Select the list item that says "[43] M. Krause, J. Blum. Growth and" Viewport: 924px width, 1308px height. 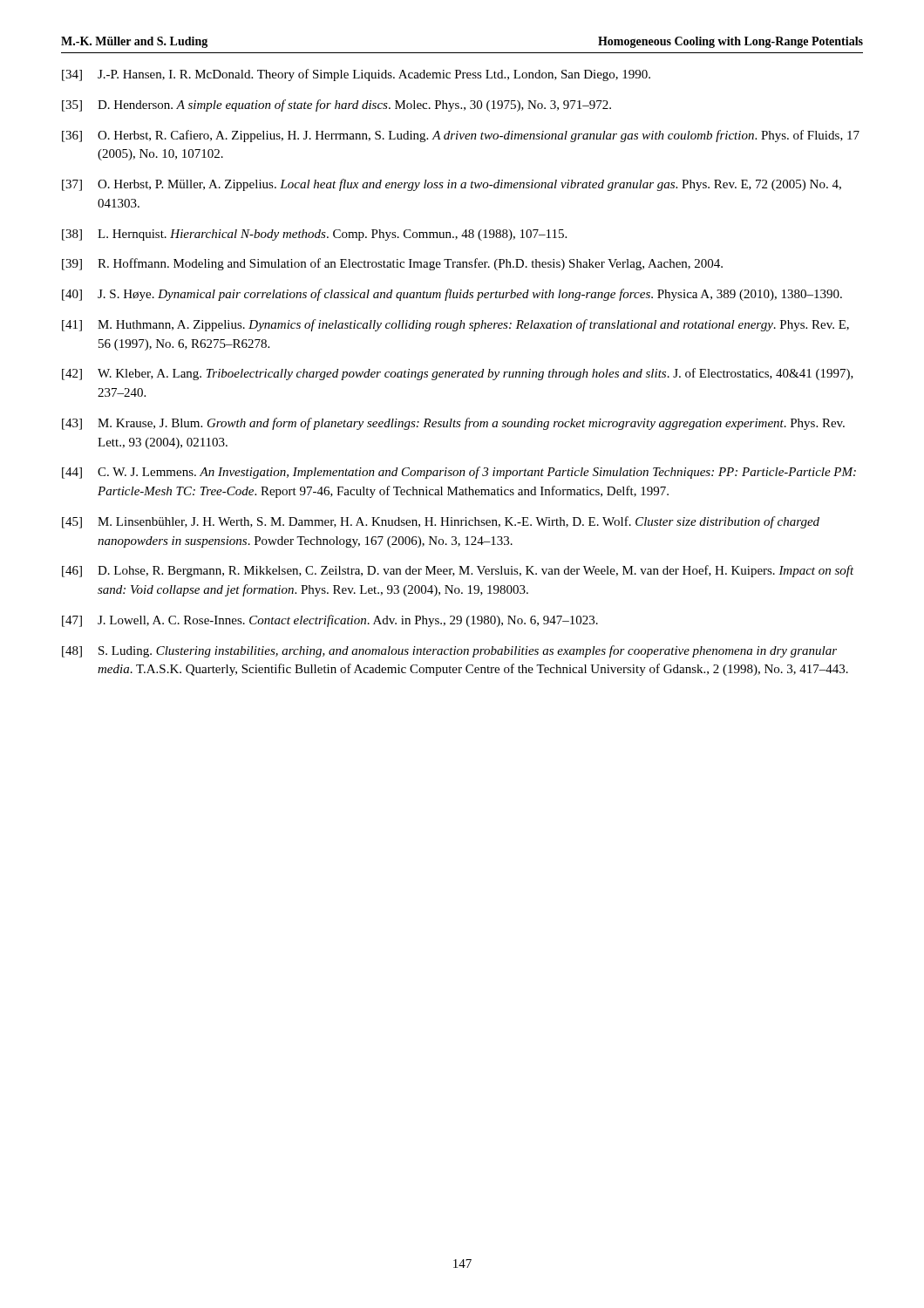point(462,433)
